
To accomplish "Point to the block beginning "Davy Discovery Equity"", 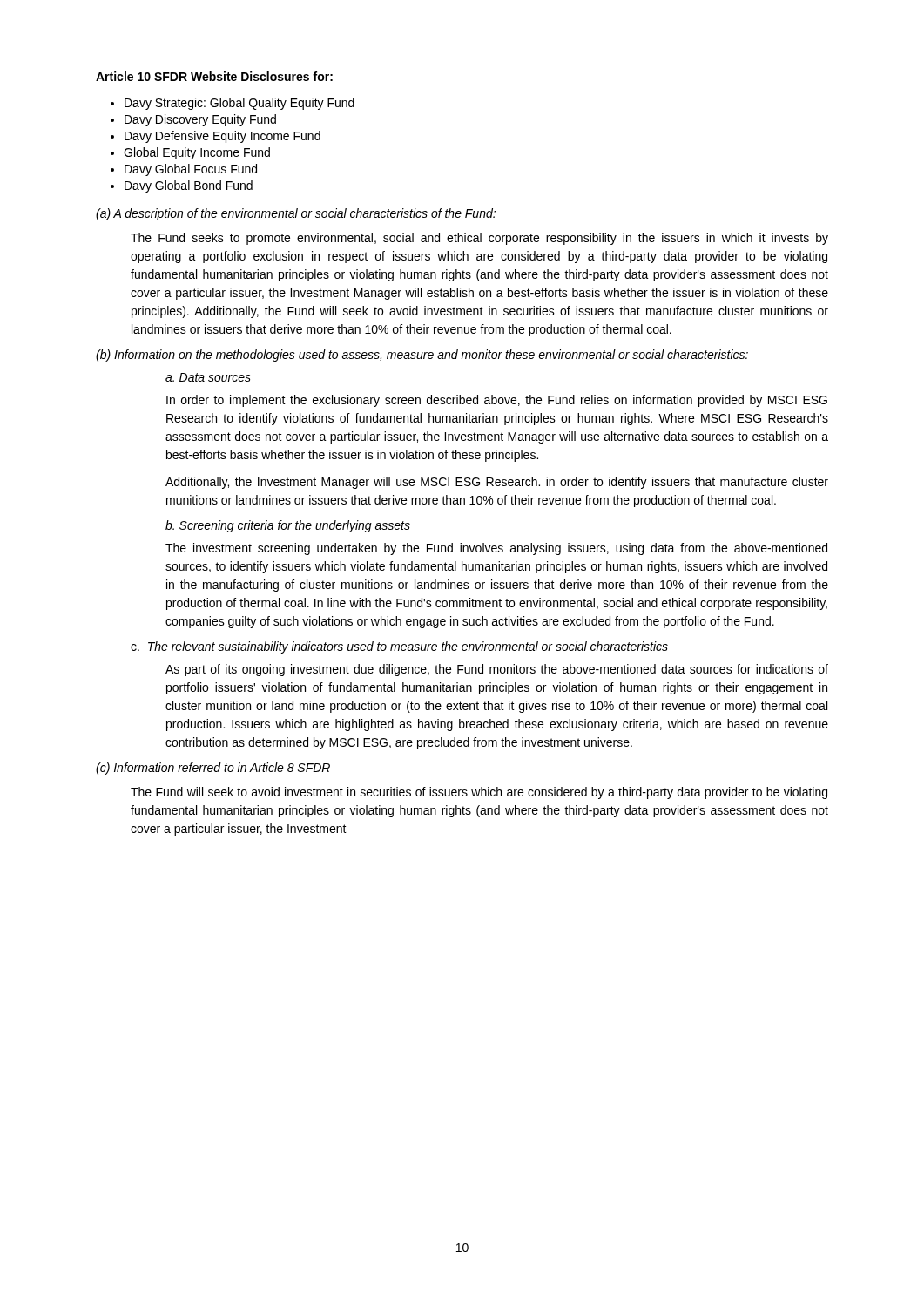I will click(200, 119).
